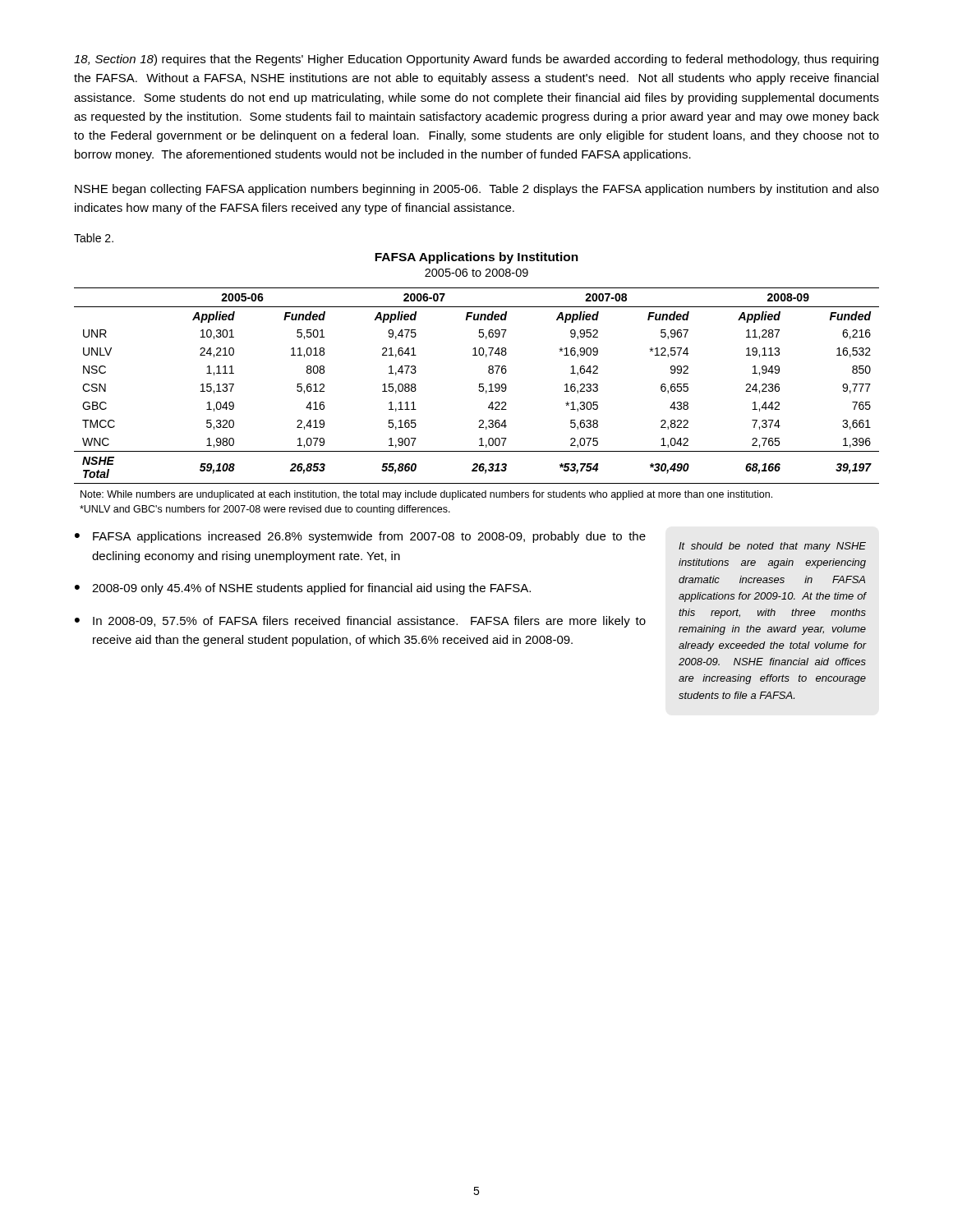Image resolution: width=953 pixels, height=1232 pixels.
Task: Point to the block beginning "• In 2008-09,"
Action: pos(360,630)
